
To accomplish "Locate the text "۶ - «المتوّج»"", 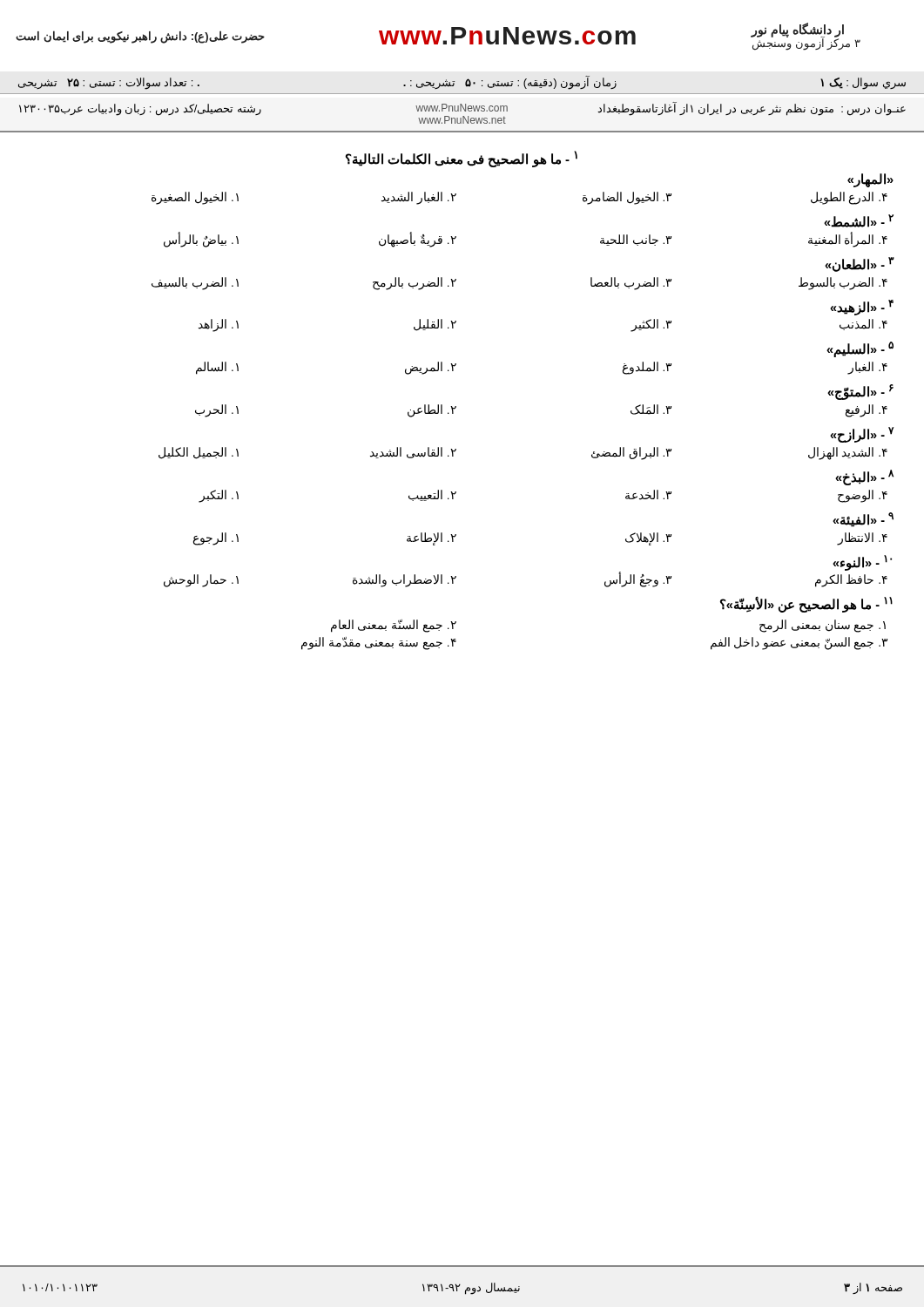I will [860, 391].
